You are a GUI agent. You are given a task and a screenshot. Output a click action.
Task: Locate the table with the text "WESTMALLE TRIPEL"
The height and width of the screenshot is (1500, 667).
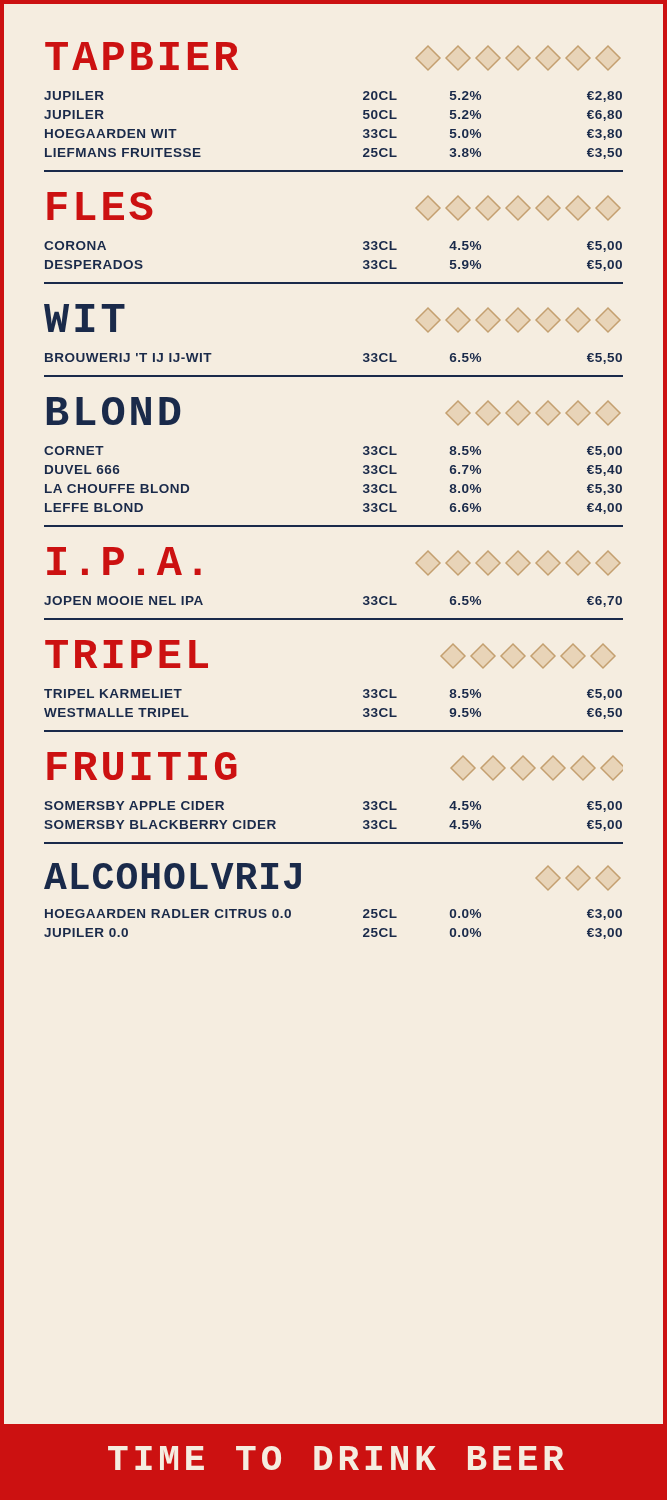(x=334, y=703)
